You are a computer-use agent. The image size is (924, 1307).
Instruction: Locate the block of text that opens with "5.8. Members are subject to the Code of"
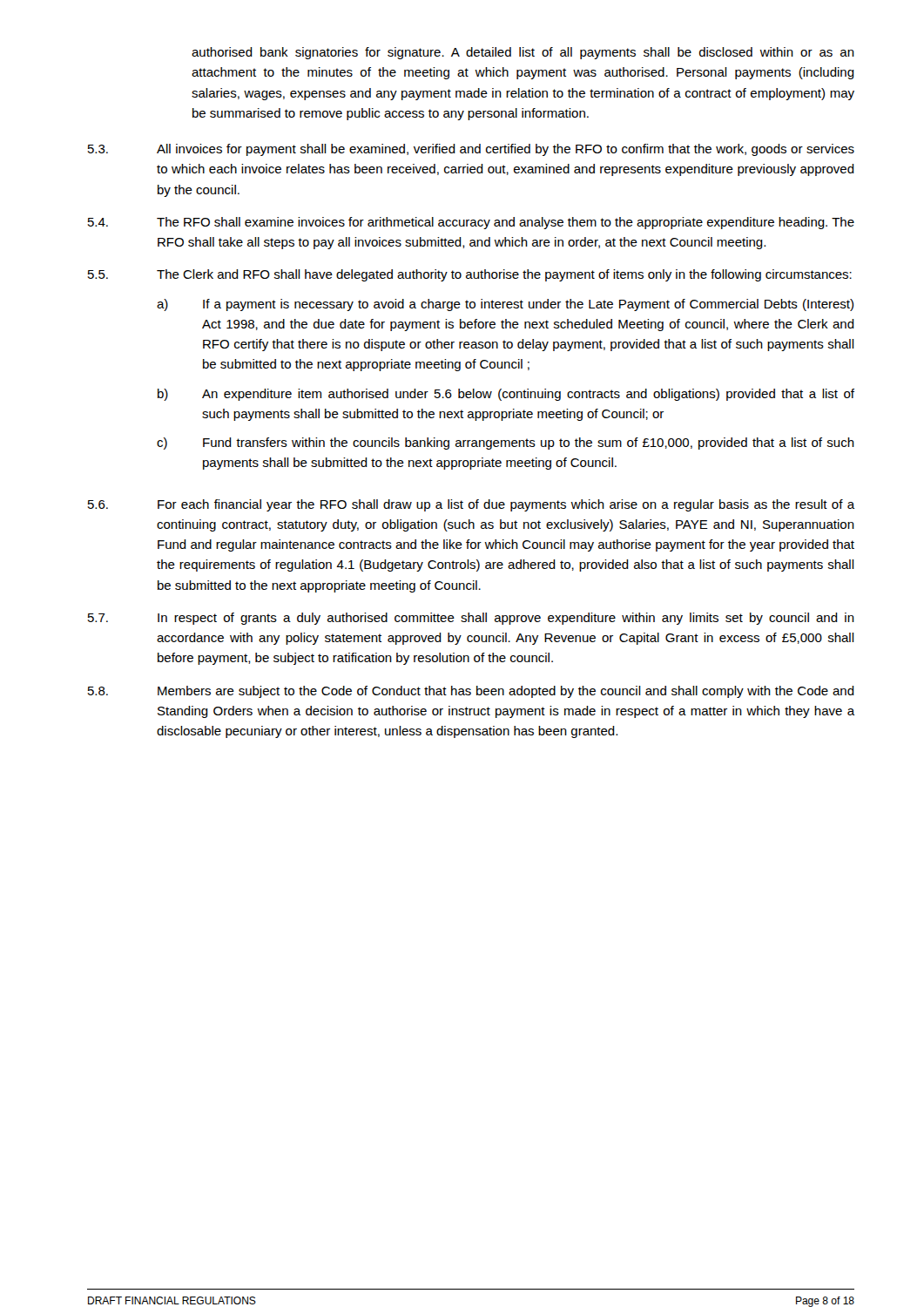471,710
